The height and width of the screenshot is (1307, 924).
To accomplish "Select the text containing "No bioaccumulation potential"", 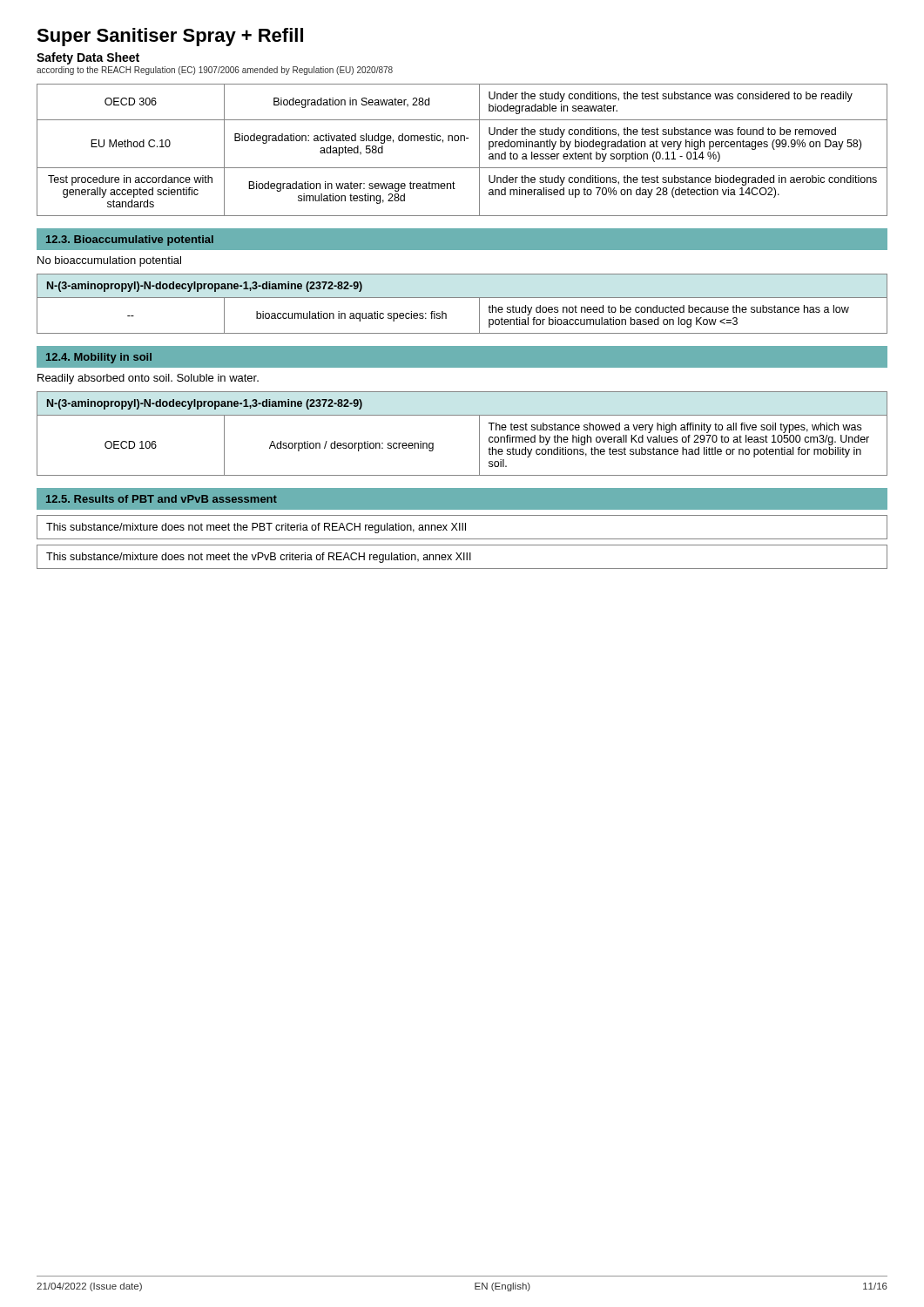I will point(109,260).
